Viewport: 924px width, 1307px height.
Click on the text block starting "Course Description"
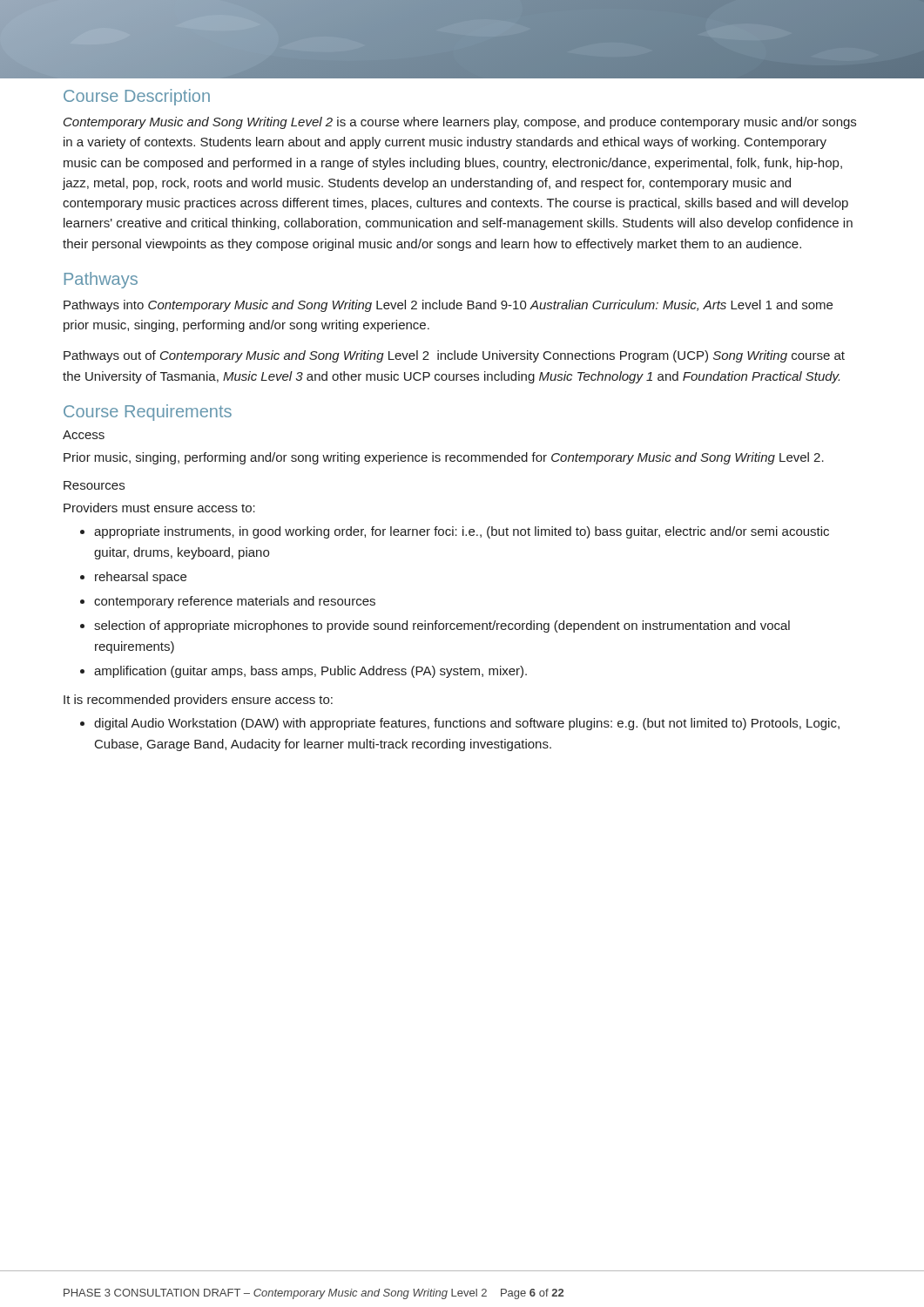137,96
